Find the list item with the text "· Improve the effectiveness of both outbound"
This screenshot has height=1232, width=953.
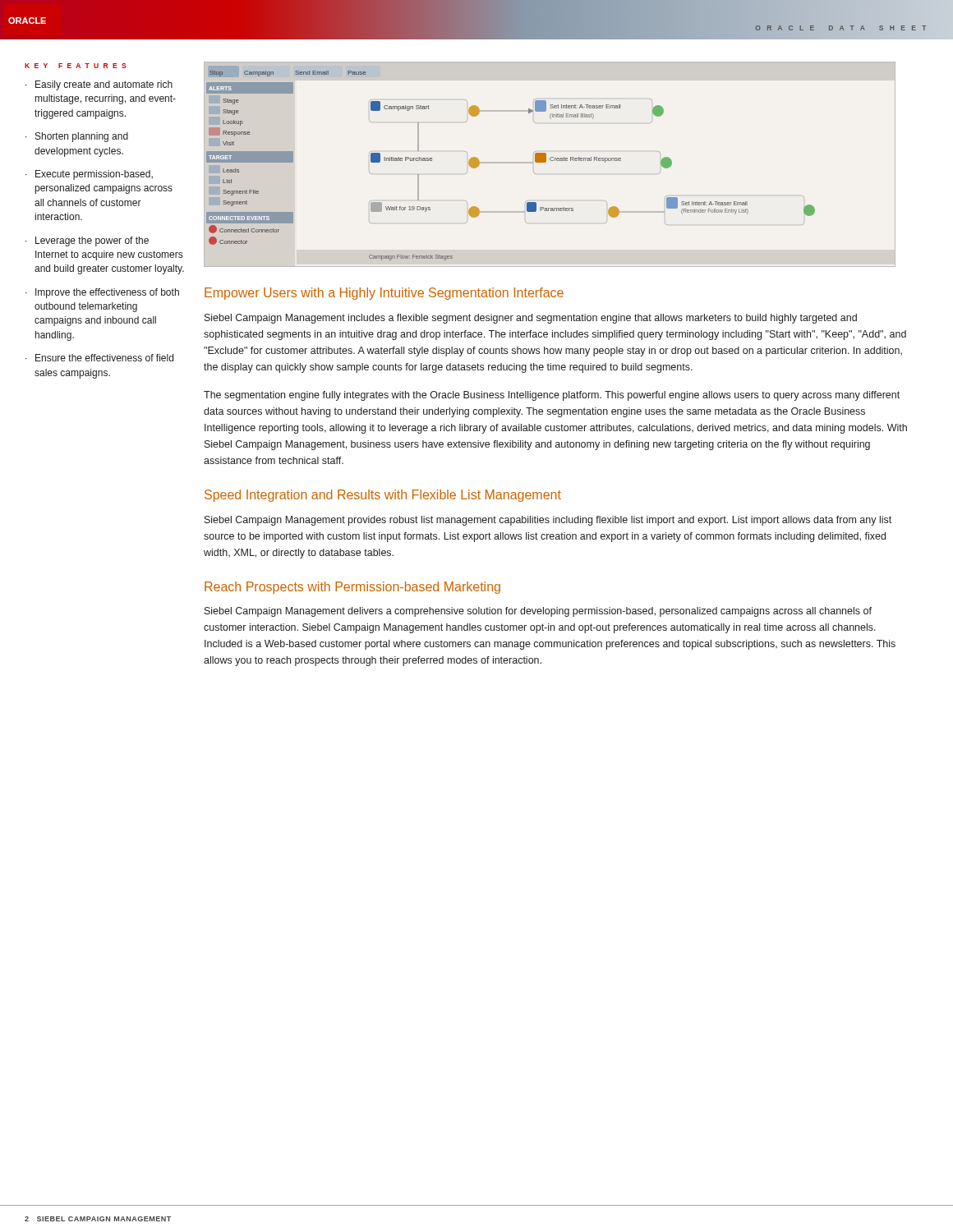[102, 313]
